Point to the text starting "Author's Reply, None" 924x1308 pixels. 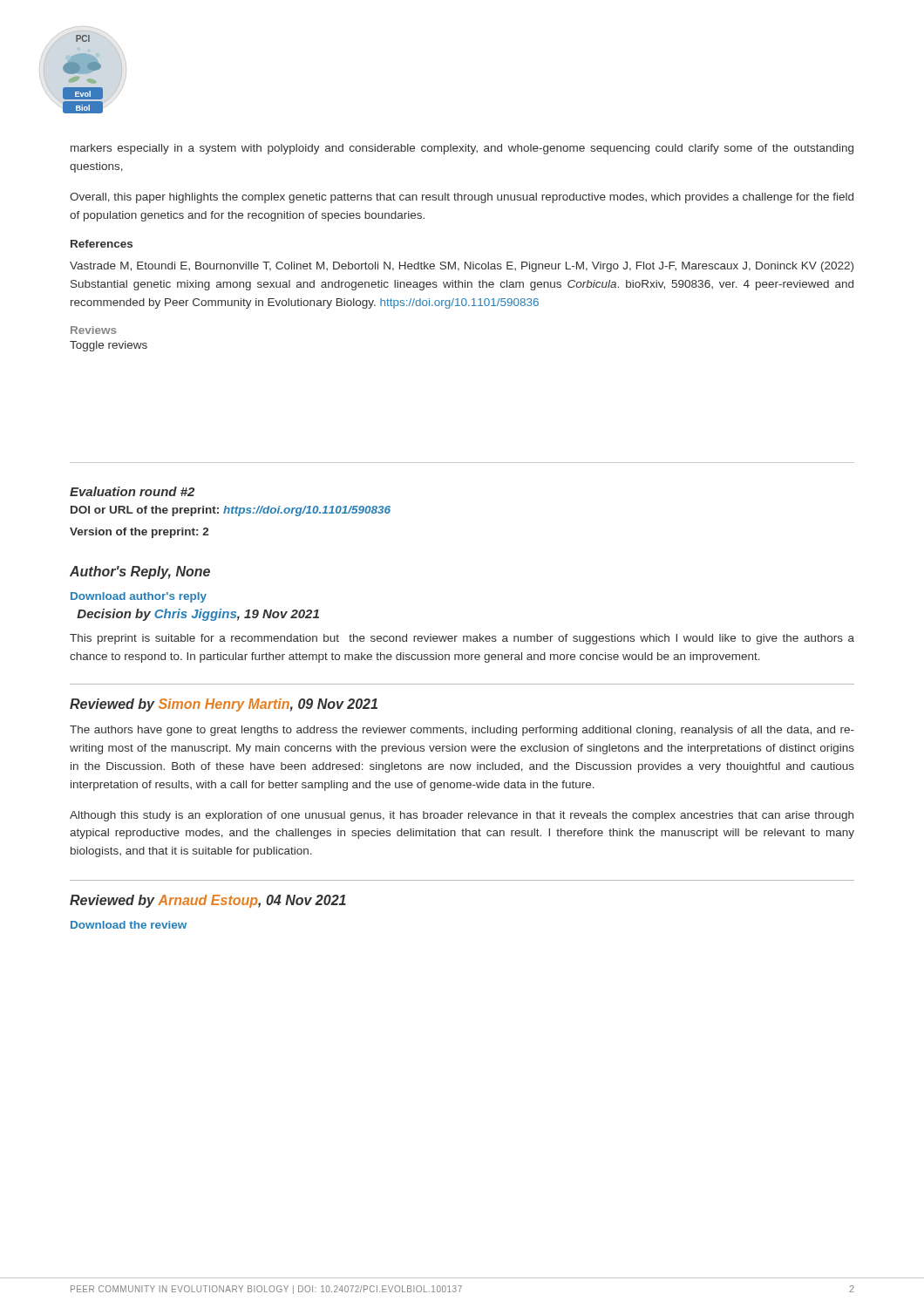(x=140, y=572)
